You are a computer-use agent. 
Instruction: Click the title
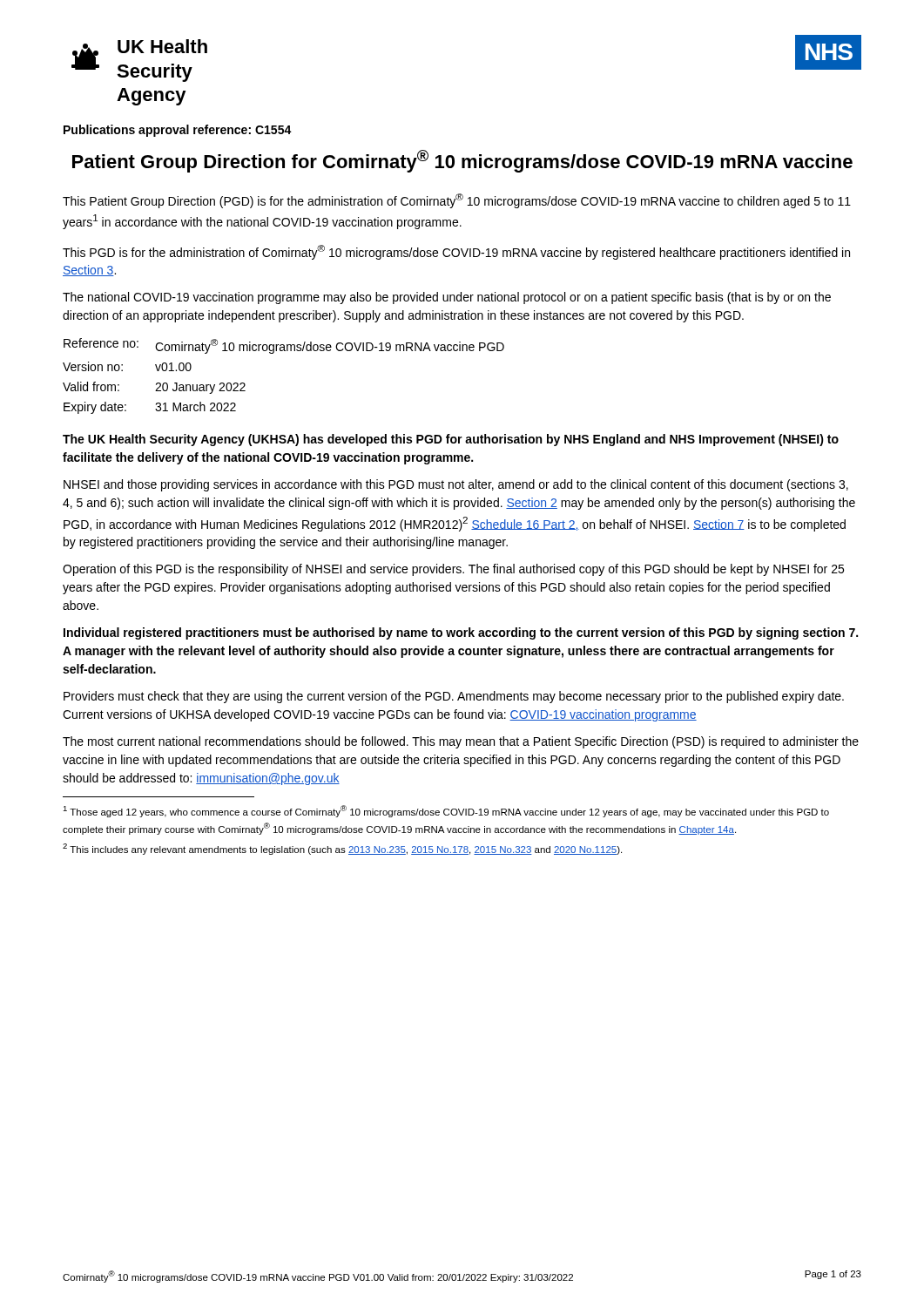(462, 159)
